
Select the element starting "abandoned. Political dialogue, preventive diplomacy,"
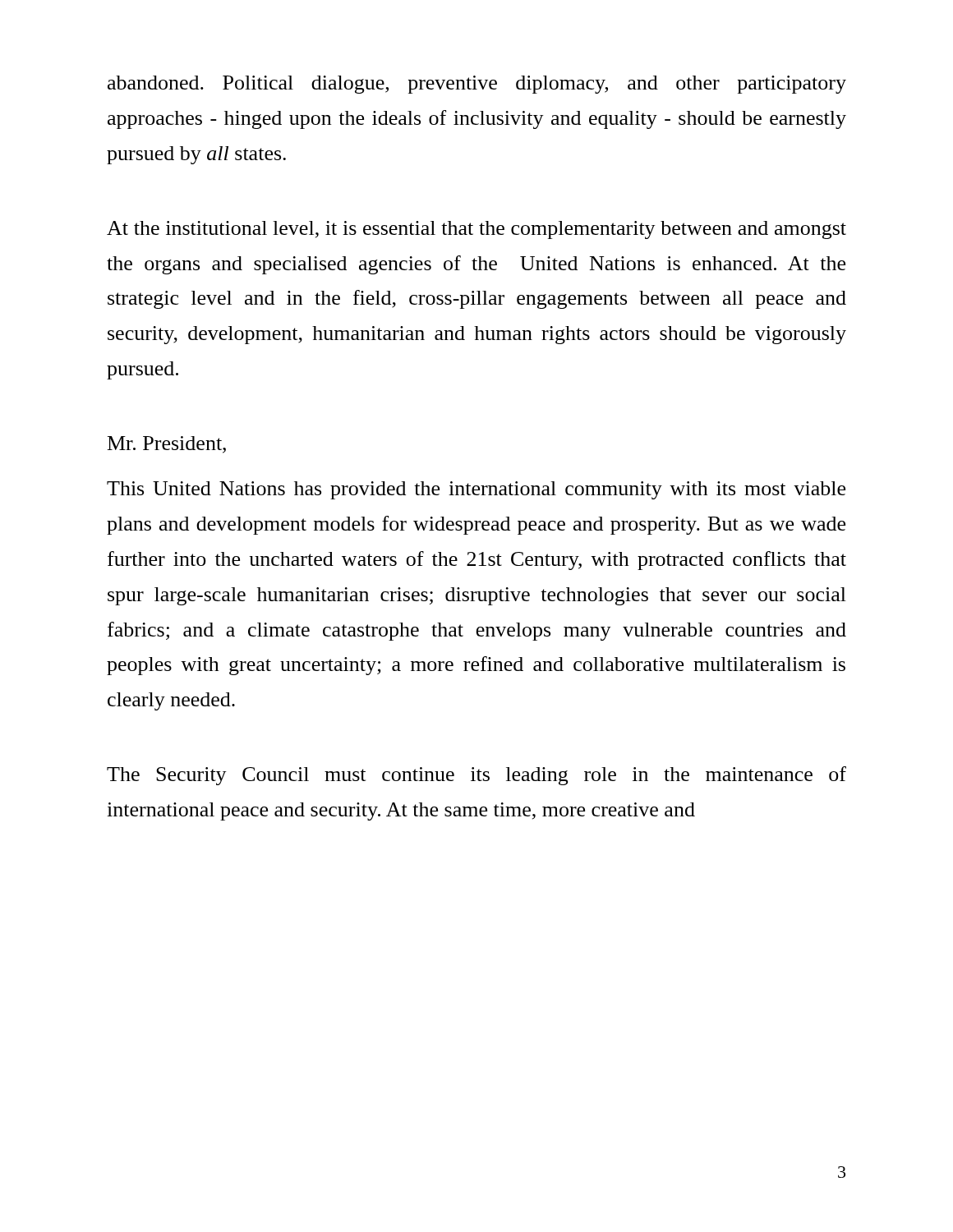coord(476,118)
